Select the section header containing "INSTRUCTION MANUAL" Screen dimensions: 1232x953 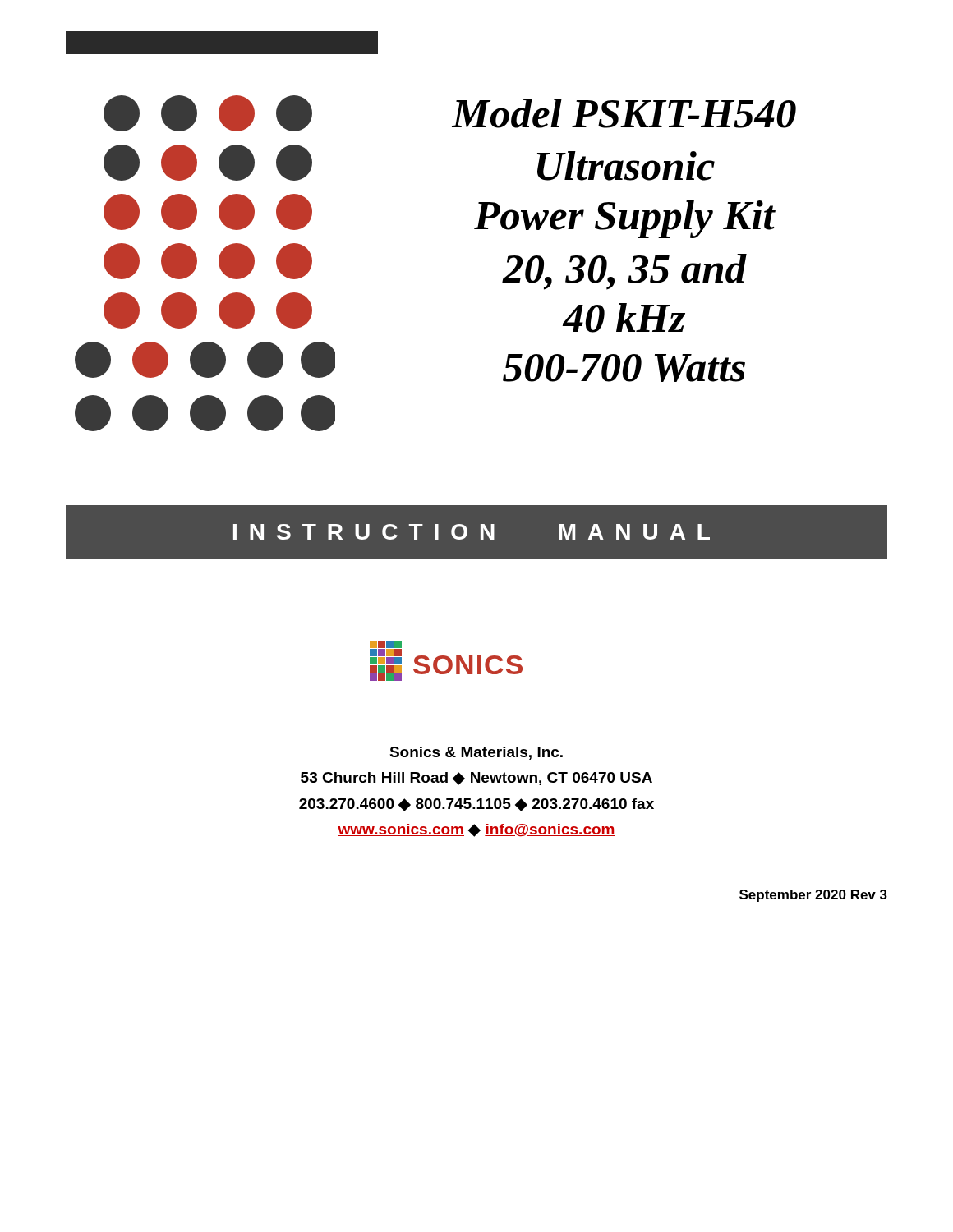pos(476,532)
